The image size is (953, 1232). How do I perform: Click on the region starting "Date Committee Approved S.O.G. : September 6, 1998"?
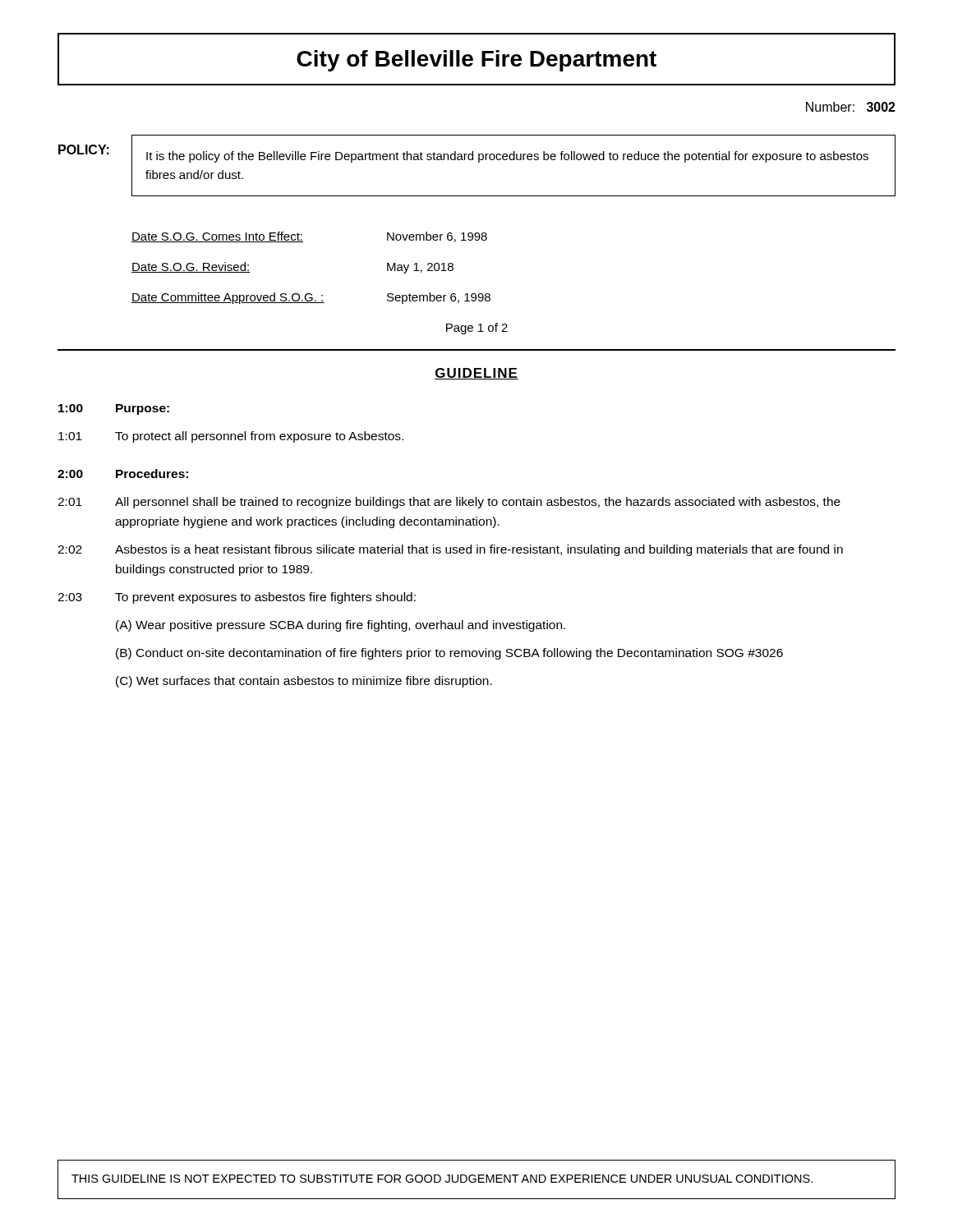pyautogui.click(x=311, y=297)
